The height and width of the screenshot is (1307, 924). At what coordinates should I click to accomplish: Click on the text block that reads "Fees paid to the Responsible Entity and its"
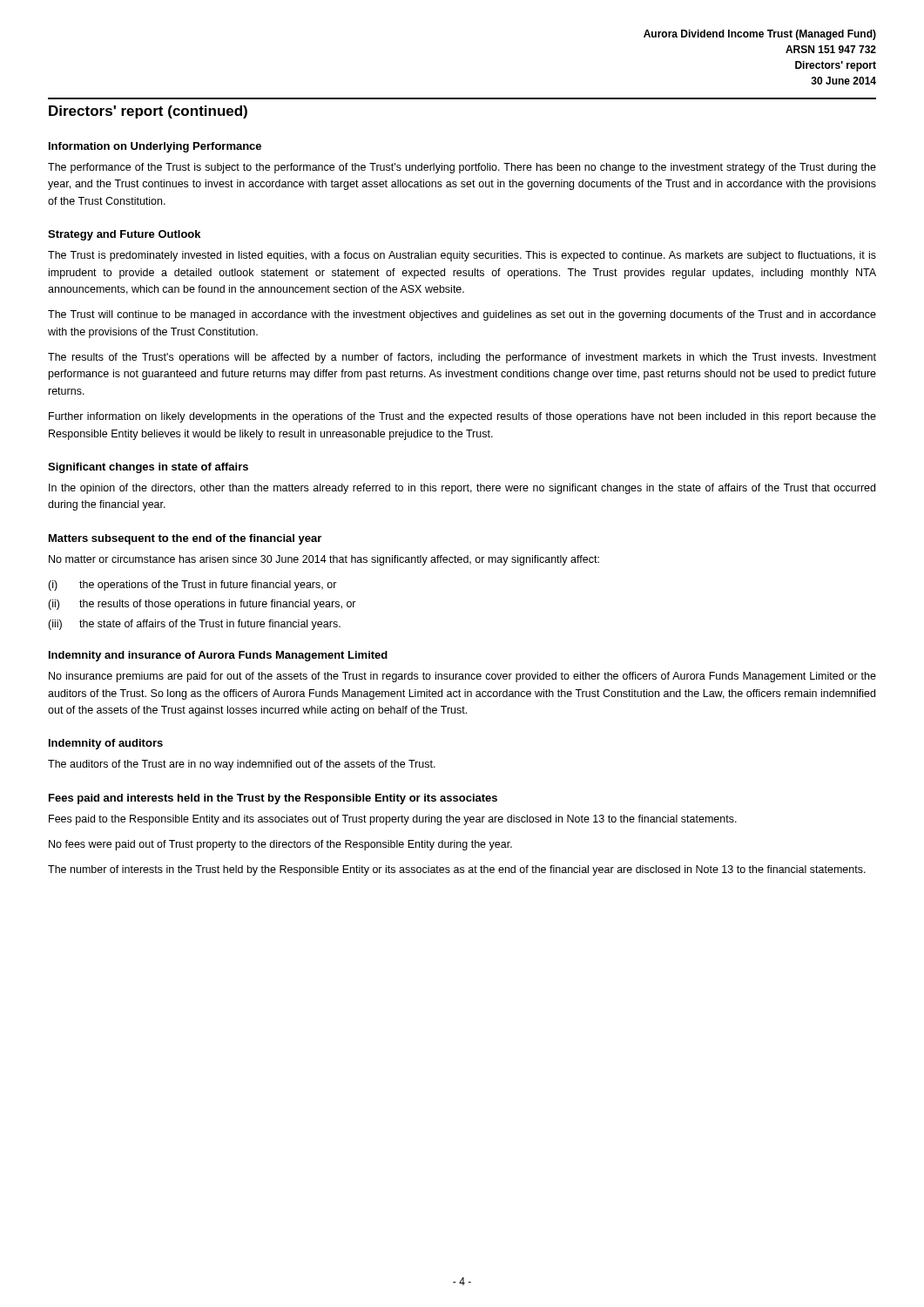point(393,819)
